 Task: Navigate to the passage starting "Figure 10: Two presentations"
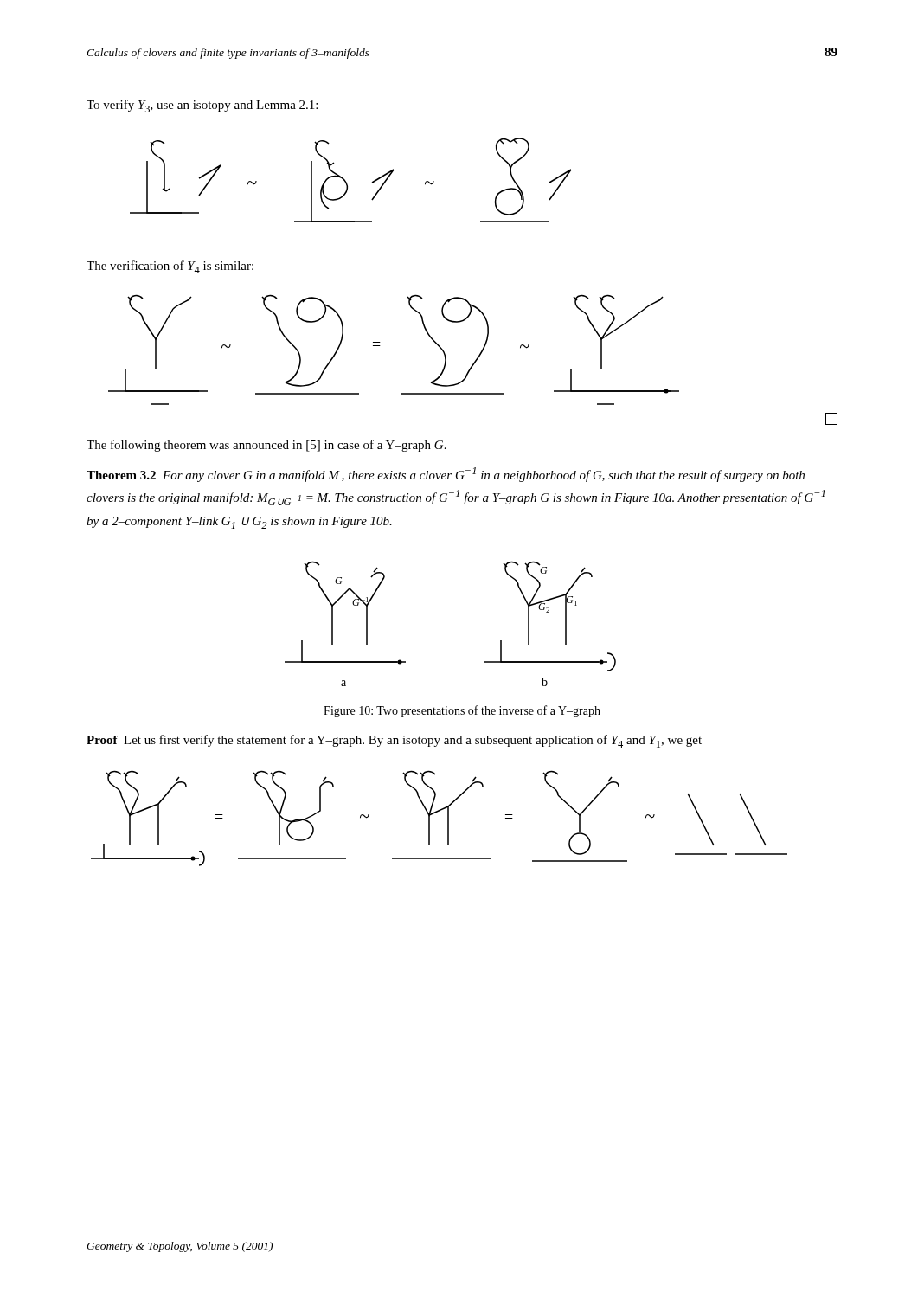tap(462, 711)
